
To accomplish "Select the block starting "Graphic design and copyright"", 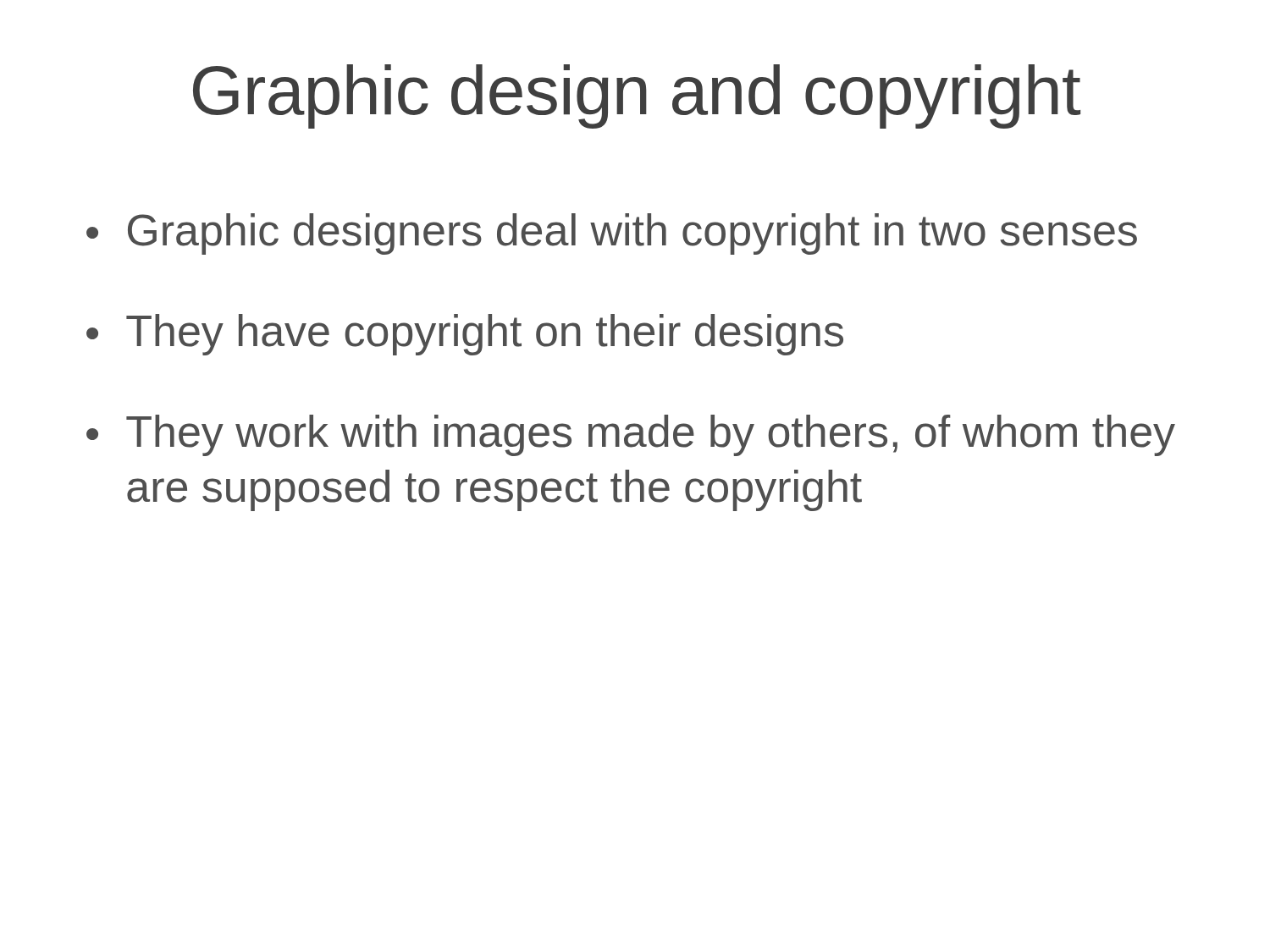I will coord(635,90).
